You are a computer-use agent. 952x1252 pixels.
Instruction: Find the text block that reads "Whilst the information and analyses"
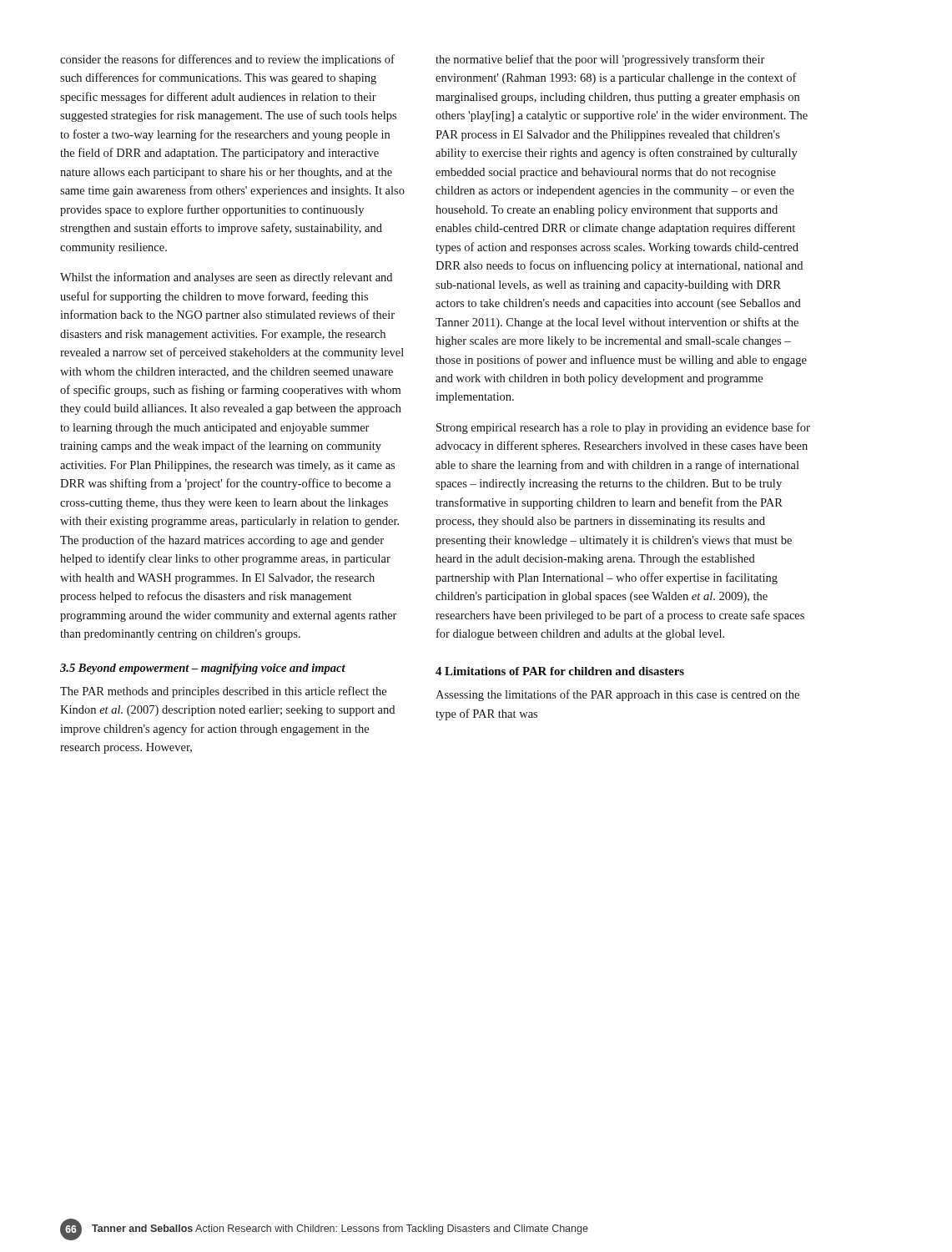[233, 456]
